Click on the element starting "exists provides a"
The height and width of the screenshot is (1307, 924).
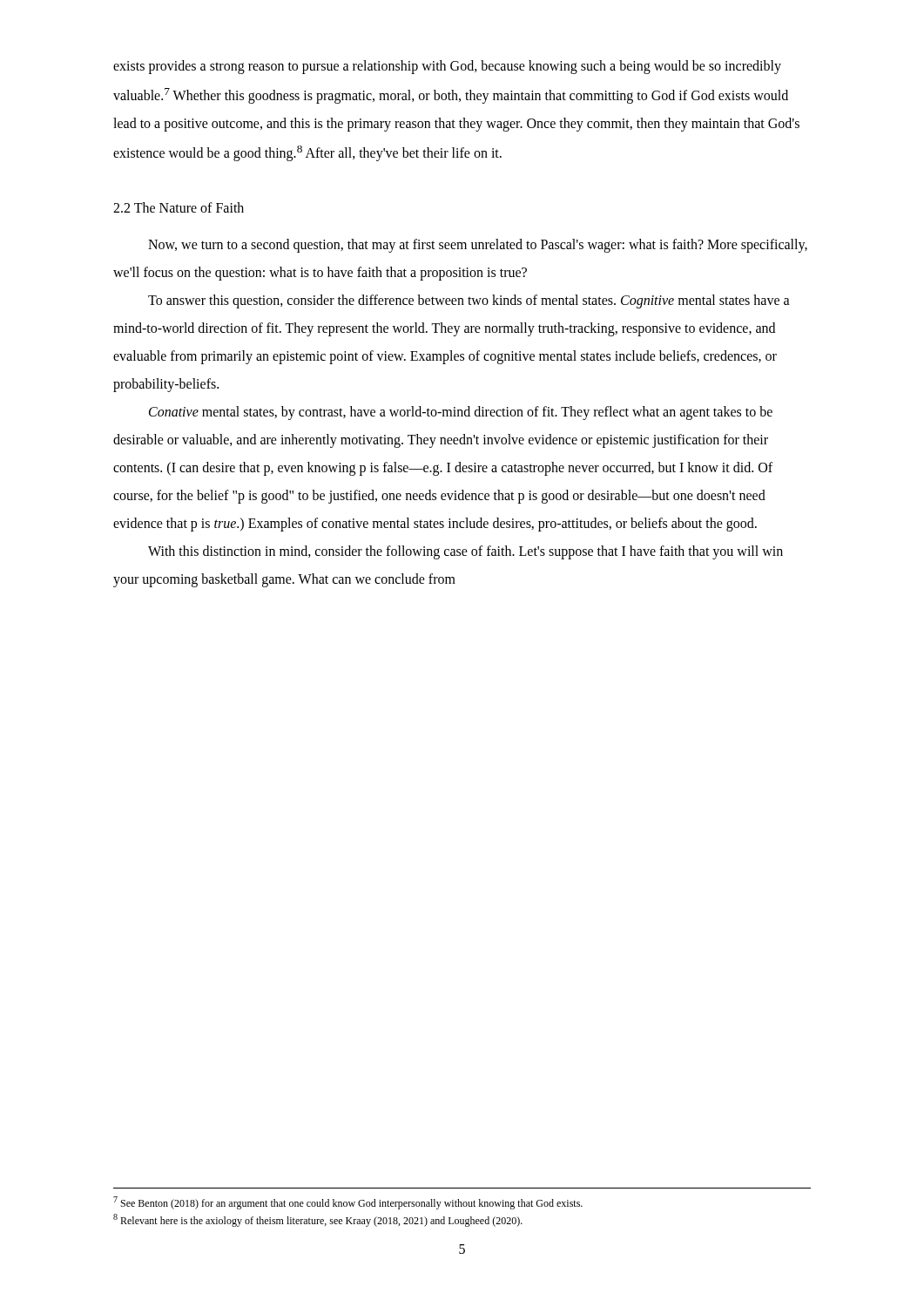[x=457, y=110]
